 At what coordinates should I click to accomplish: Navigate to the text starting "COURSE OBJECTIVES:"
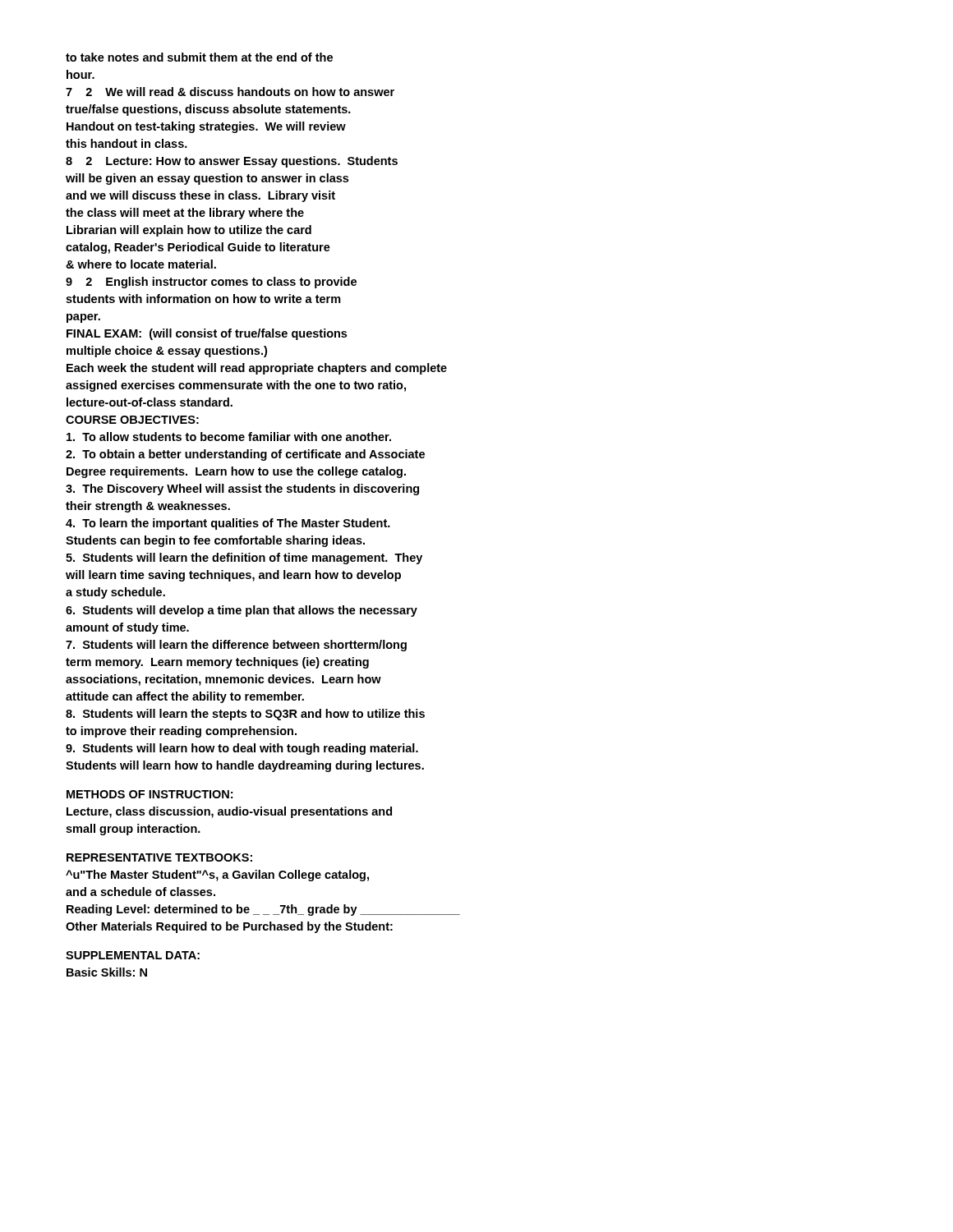click(x=132, y=420)
